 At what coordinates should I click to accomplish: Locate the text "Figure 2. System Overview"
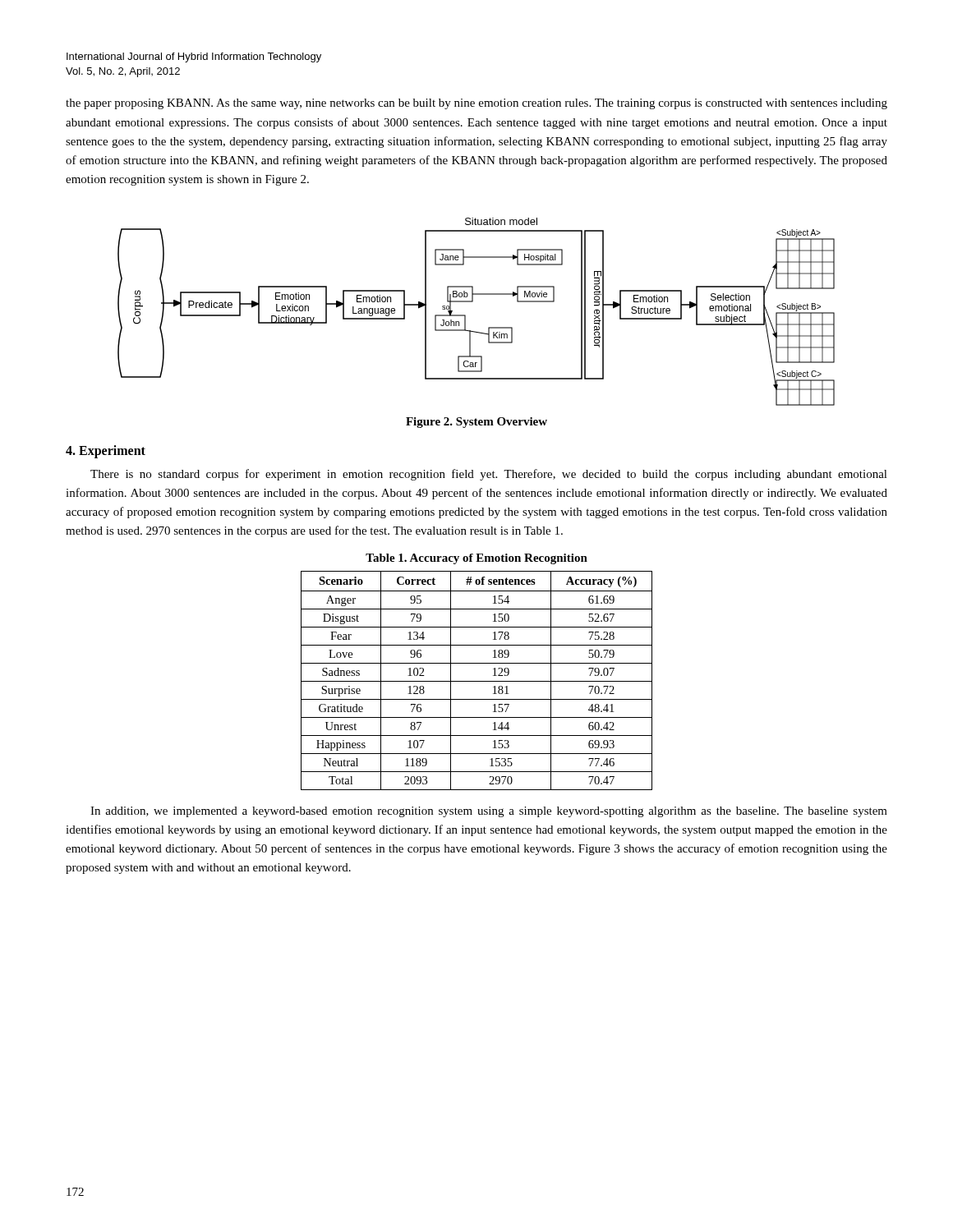click(476, 421)
